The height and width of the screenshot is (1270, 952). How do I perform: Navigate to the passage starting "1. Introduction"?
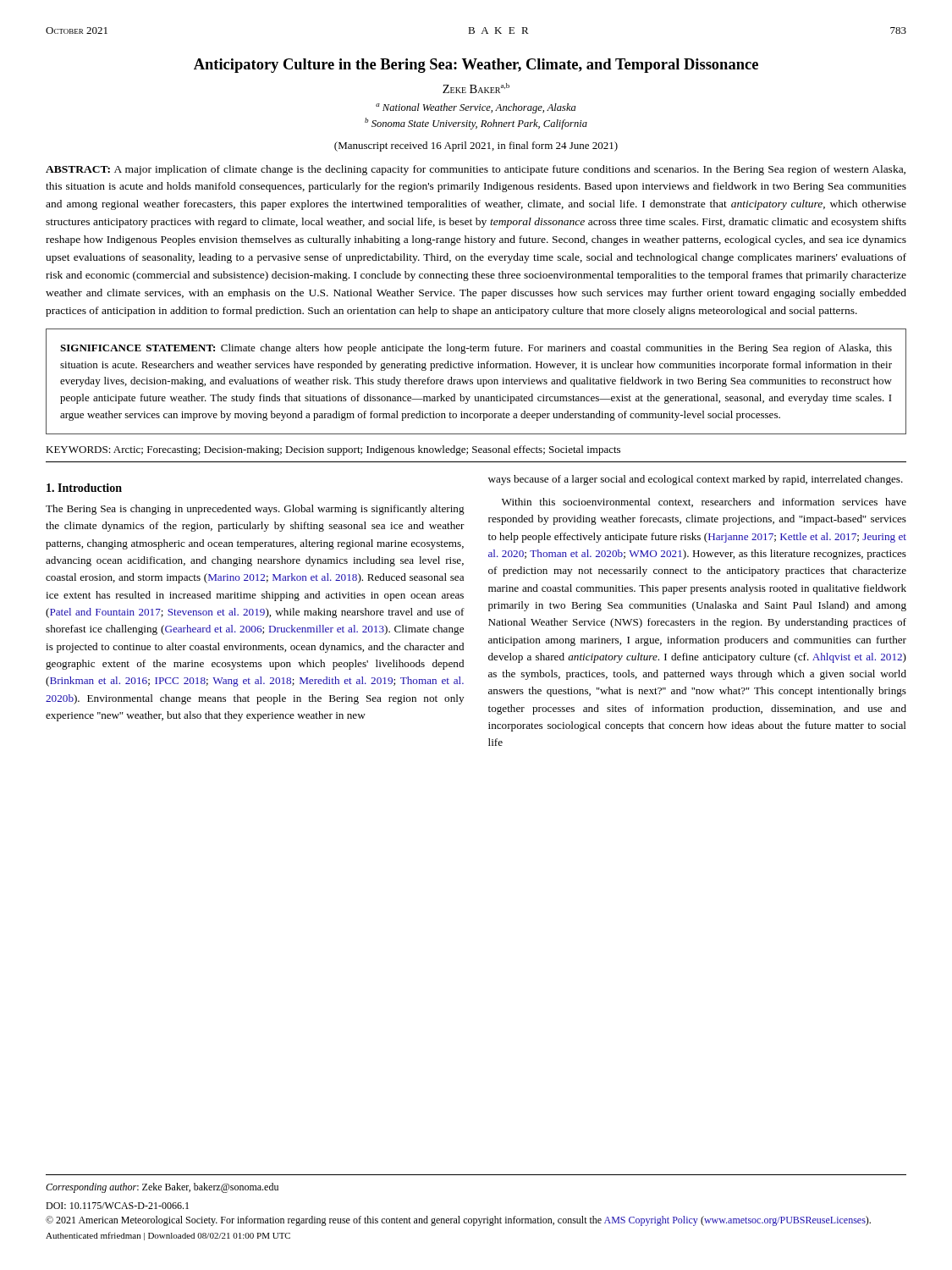84,488
